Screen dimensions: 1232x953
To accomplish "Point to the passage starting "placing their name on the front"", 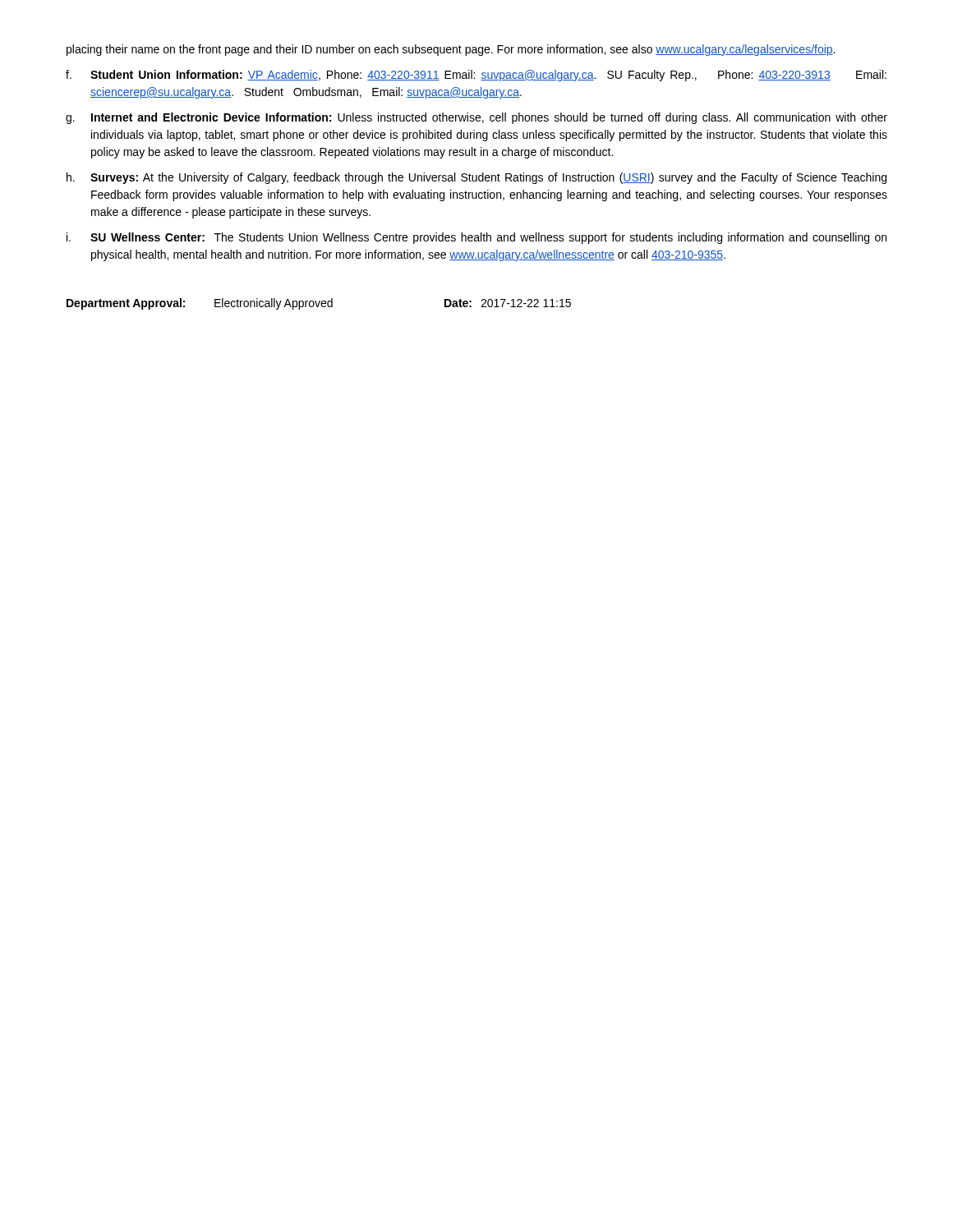I will pyautogui.click(x=451, y=49).
